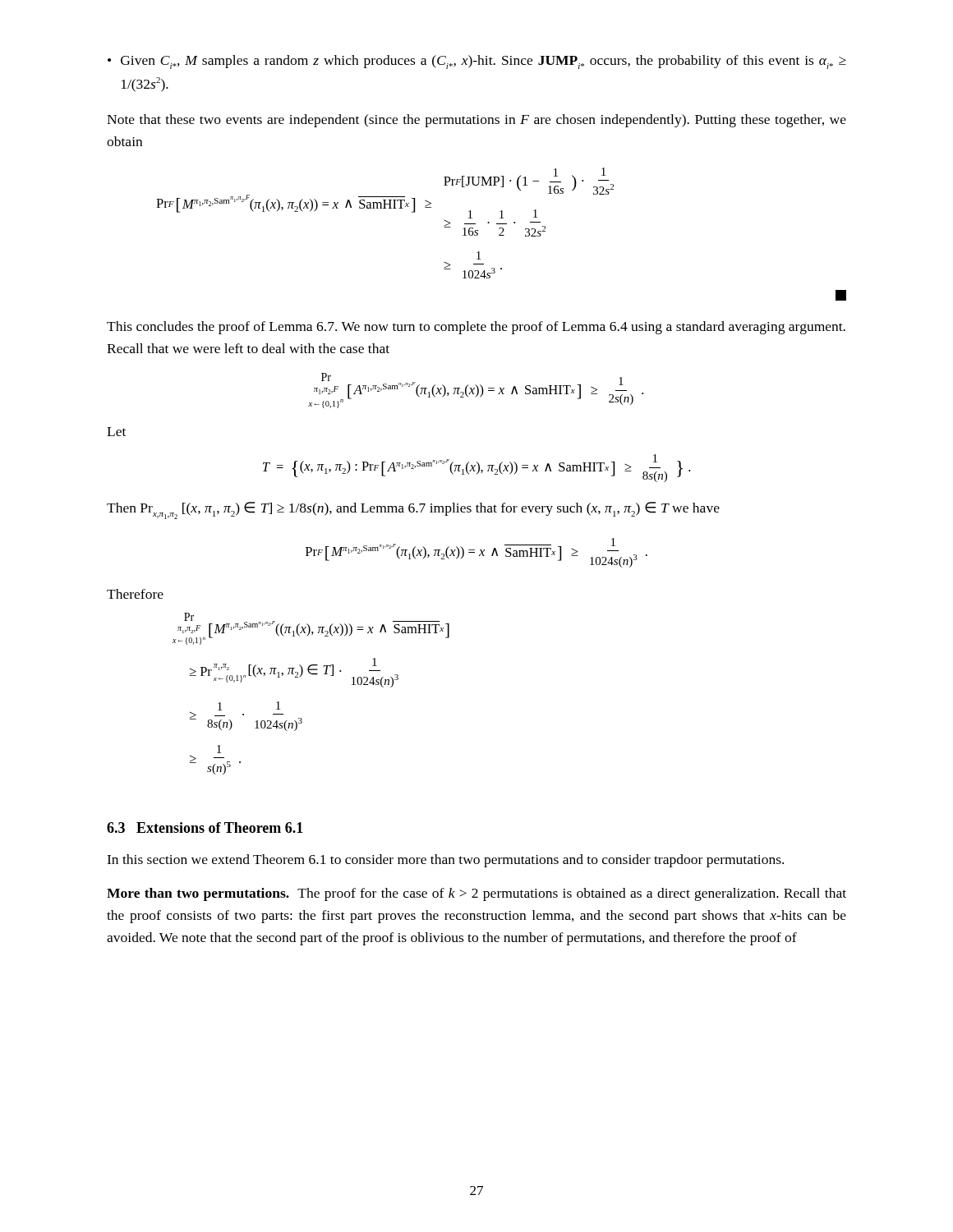Point to the block beginning "This concludes the proof of Lemma 6.7."

point(476,337)
